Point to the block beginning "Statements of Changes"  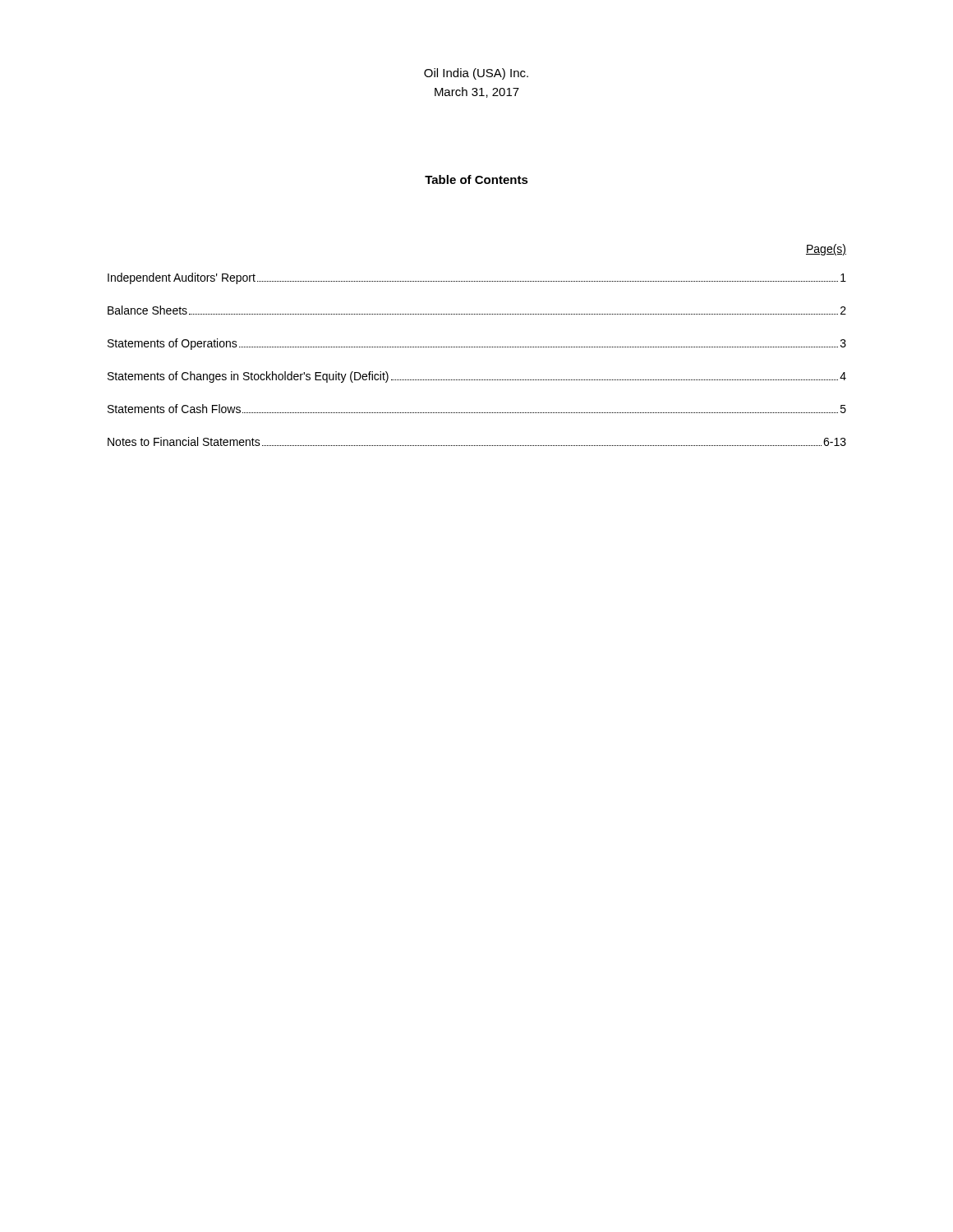pyautogui.click(x=476, y=376)
